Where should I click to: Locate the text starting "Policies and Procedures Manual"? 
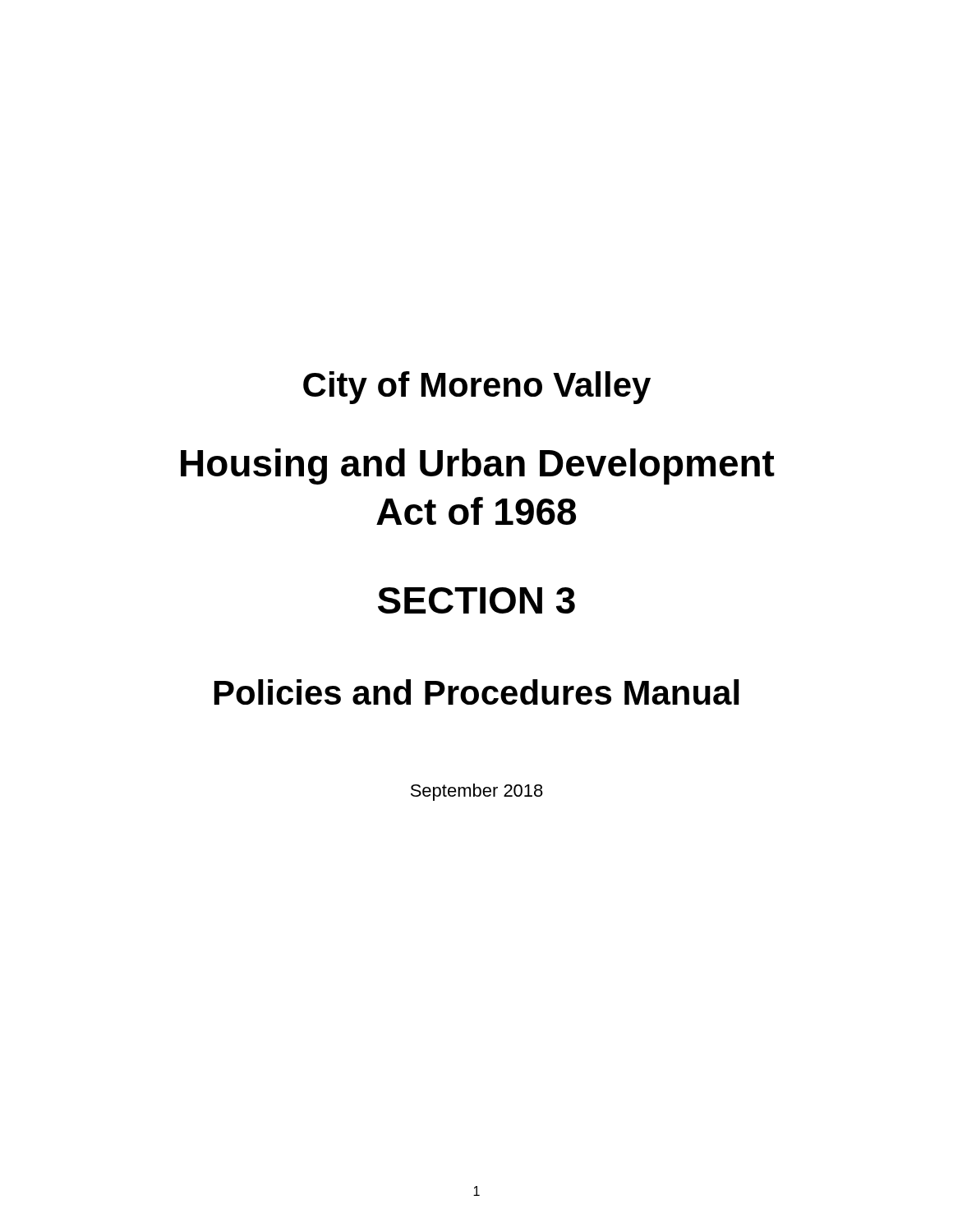point(476,693)
